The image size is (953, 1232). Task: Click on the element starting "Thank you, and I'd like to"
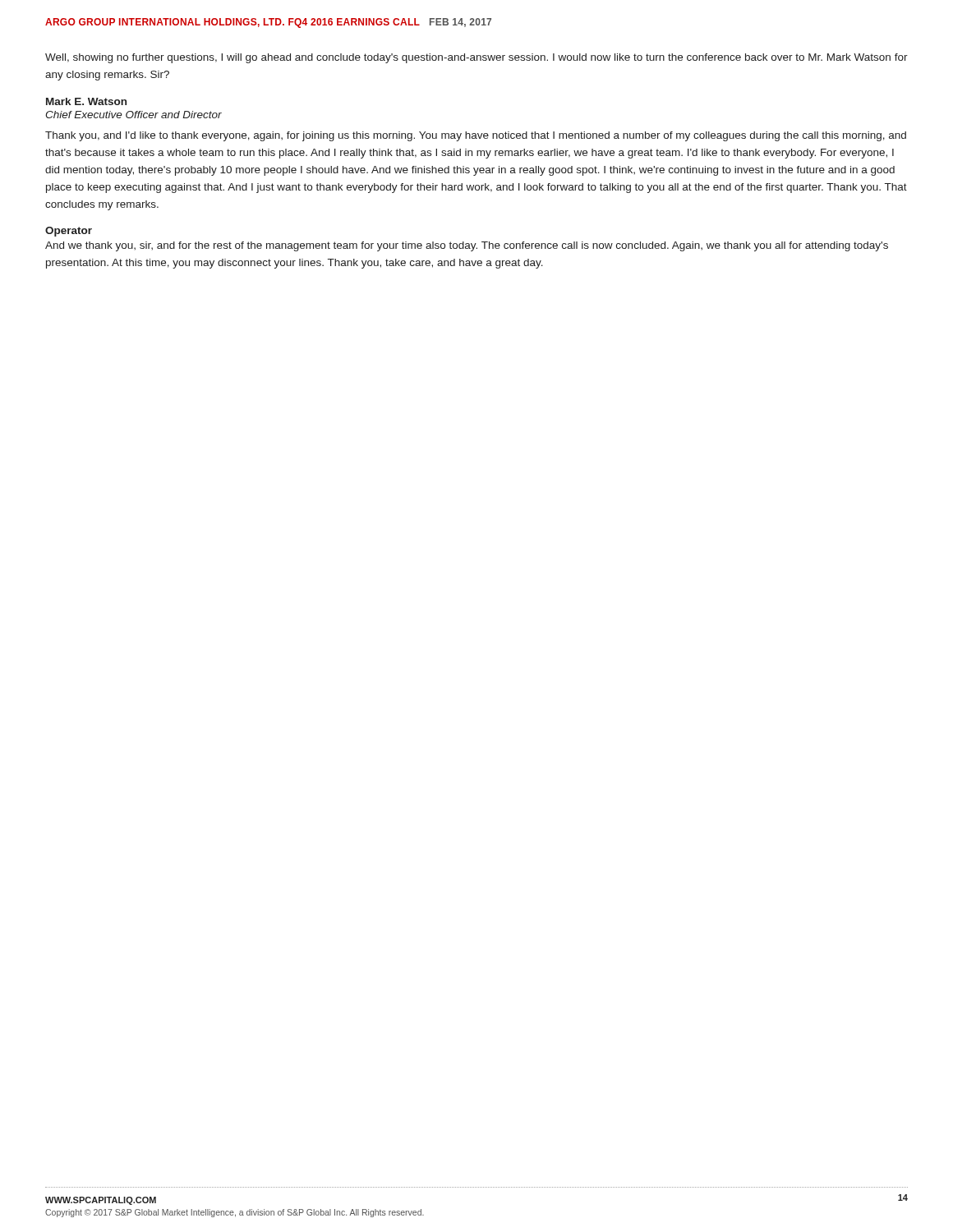click(x=476, y=169)
